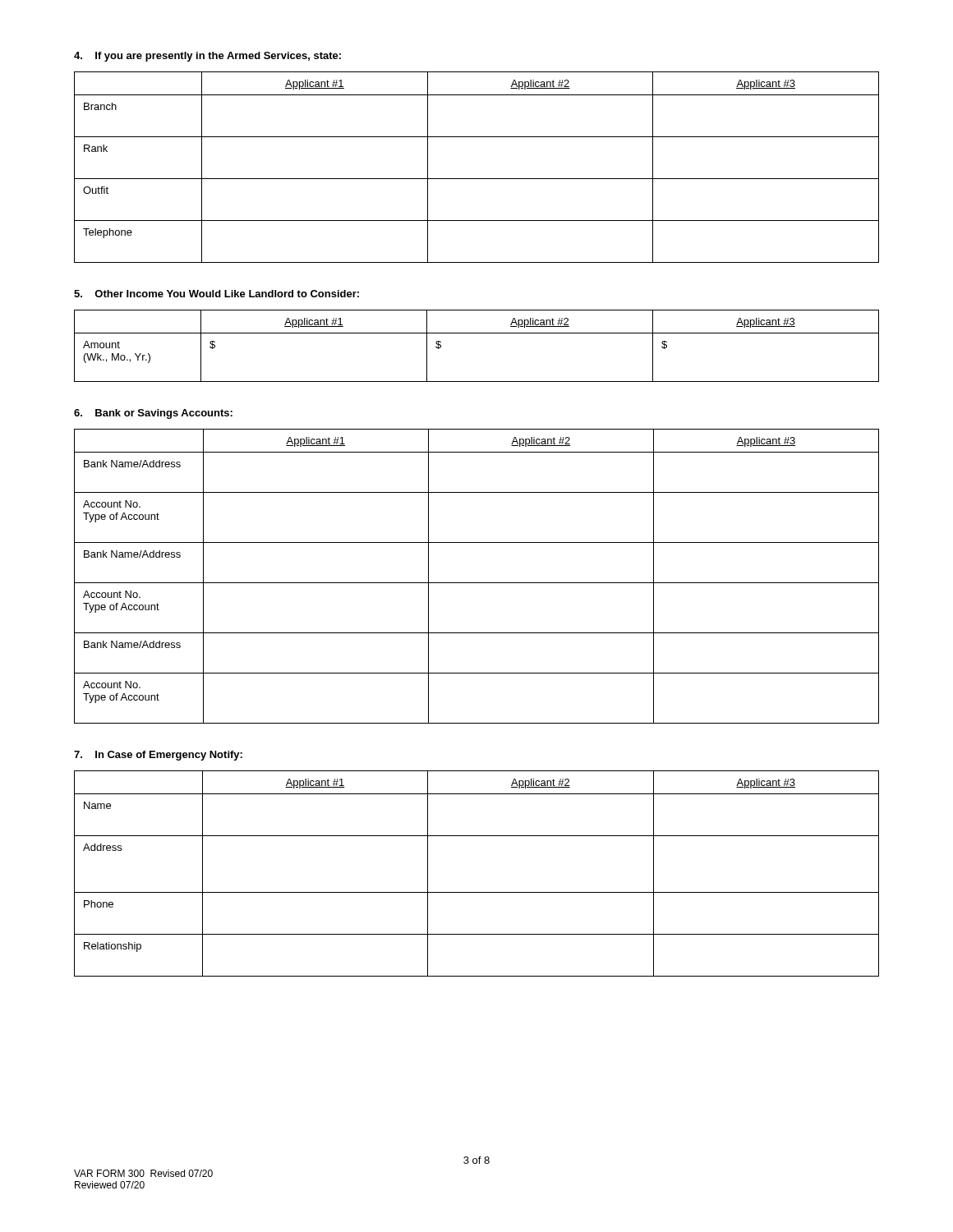Find the section header on this page that starts "5. Other Income You Would"
Image resolution: width=953 pixels, height=1232 pixels.
[217, 294]
